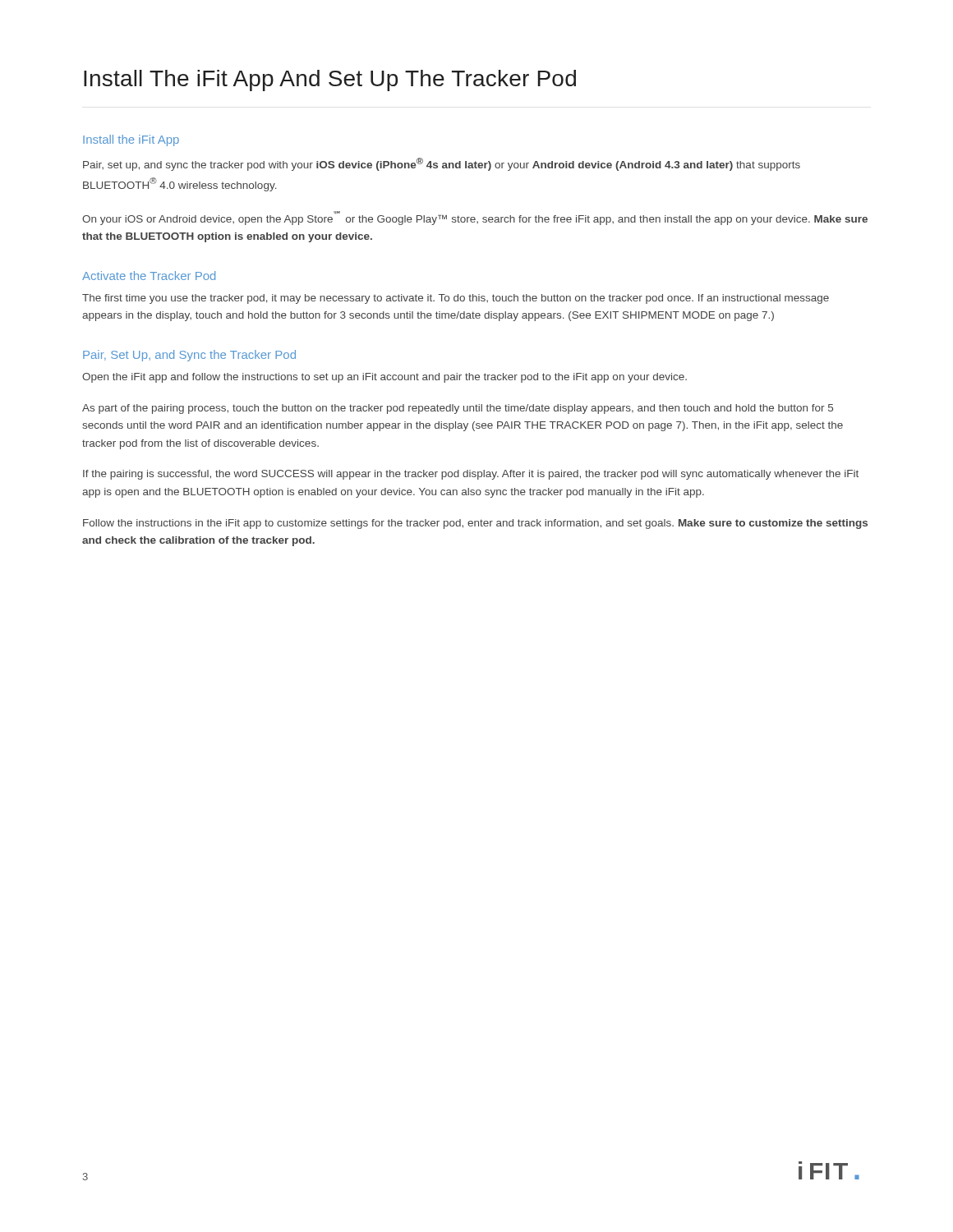Click the logo

(x=834, y=1171)
